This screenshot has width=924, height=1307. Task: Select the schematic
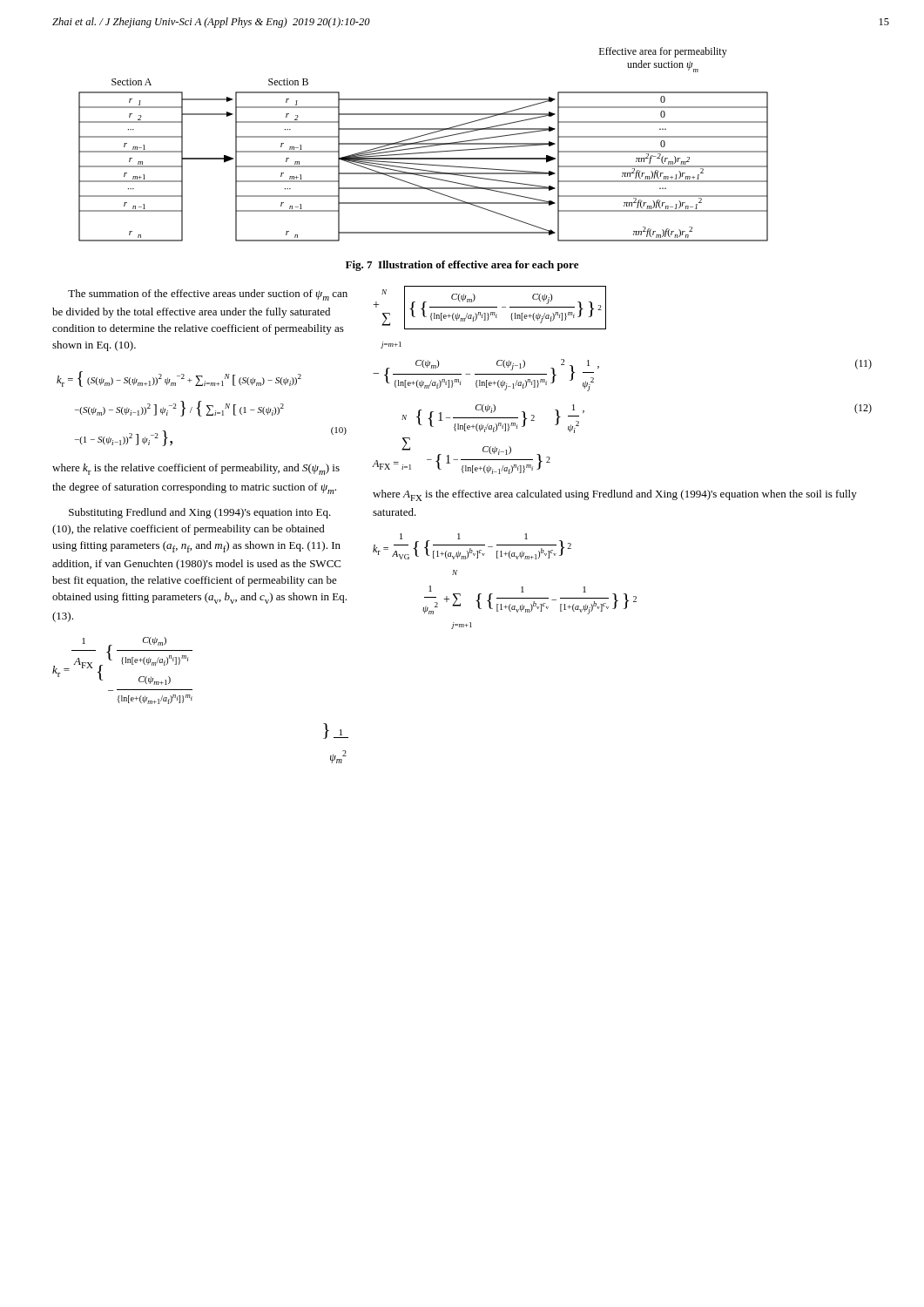[x=462, y=144]
